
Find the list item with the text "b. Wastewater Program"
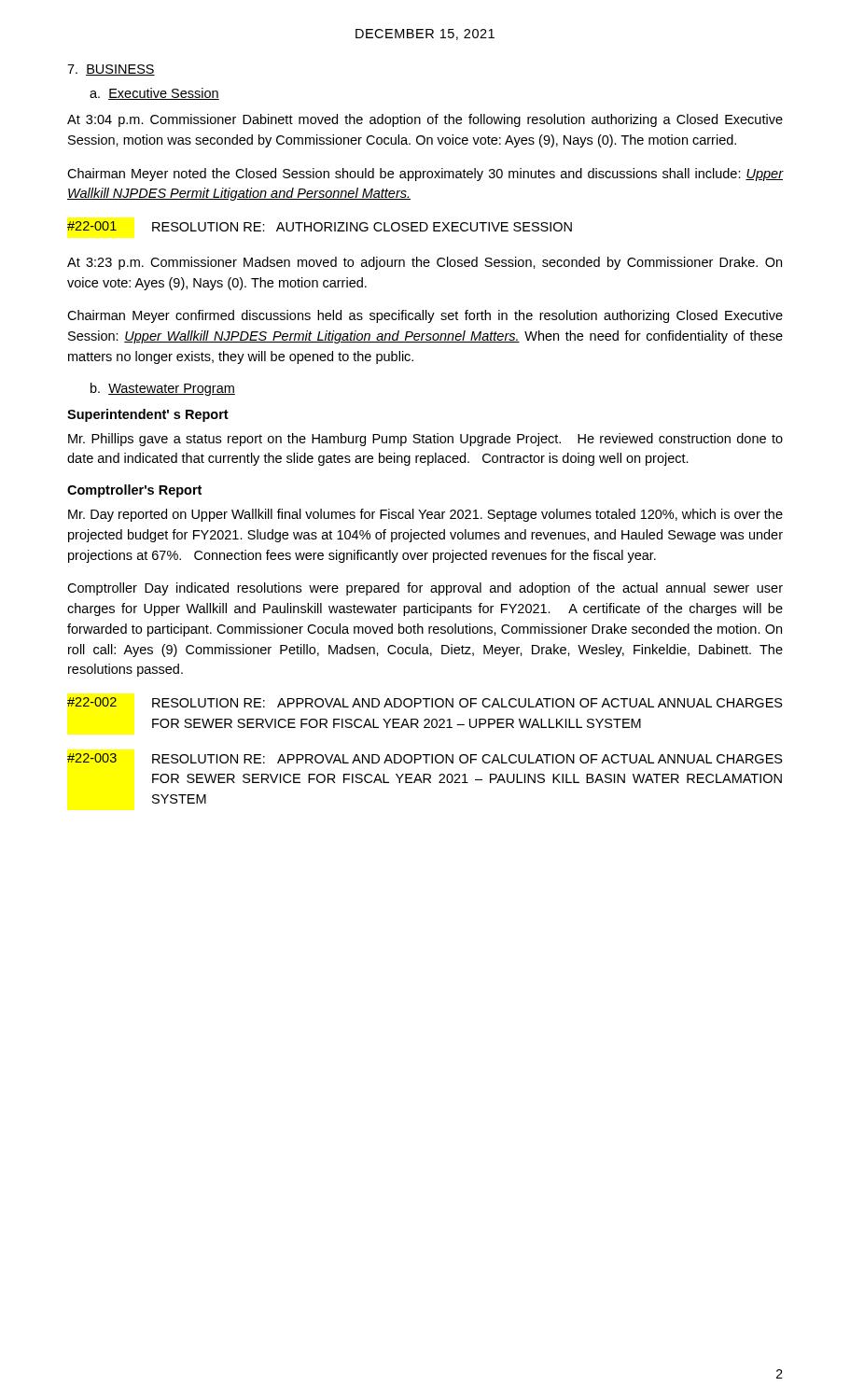162,388
